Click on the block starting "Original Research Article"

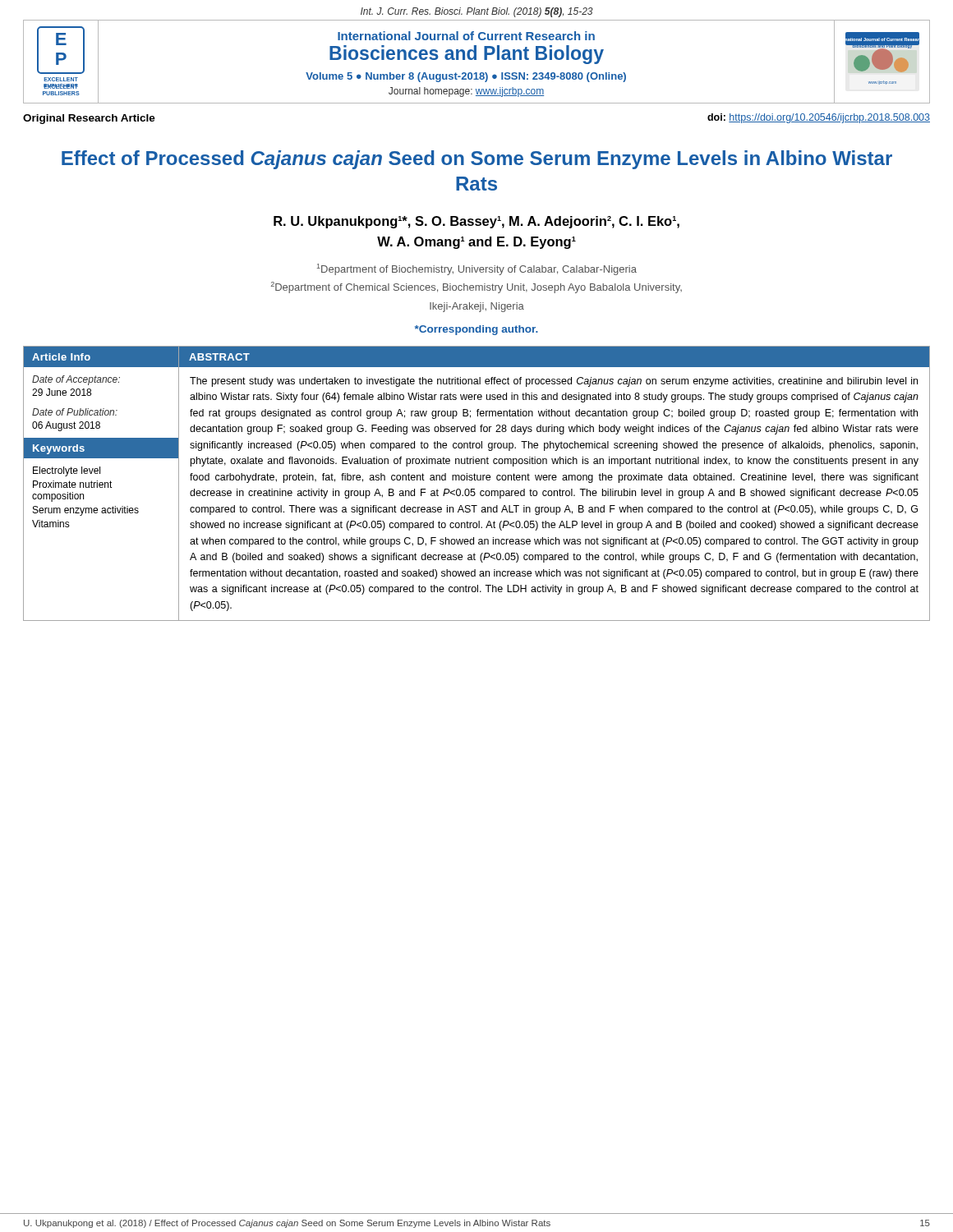(x=89, y=118)
